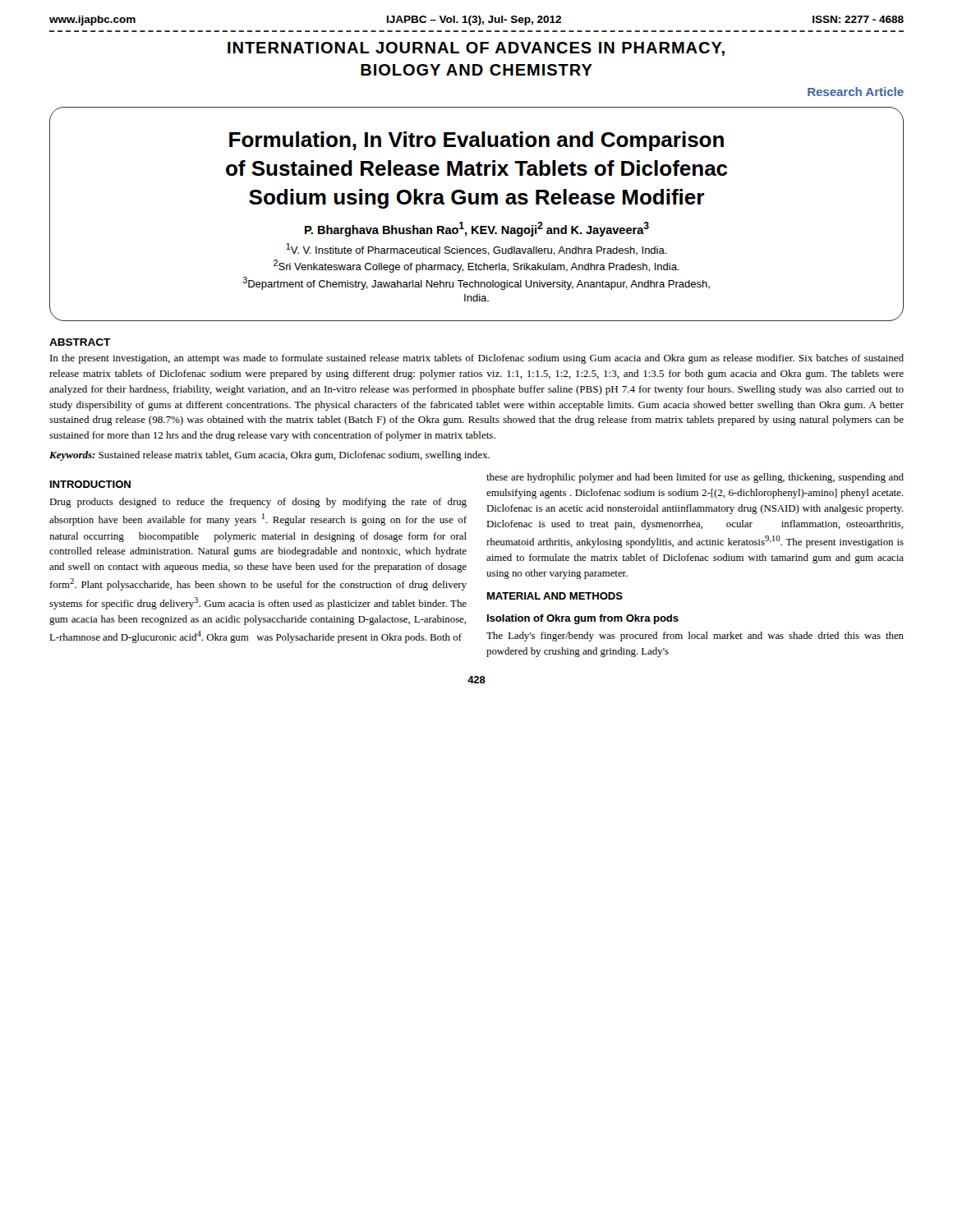Screen dimensions: 1232x953
Task: Click on the region starting "MATERIAL AND METHODS"
Action: [554, 596]
